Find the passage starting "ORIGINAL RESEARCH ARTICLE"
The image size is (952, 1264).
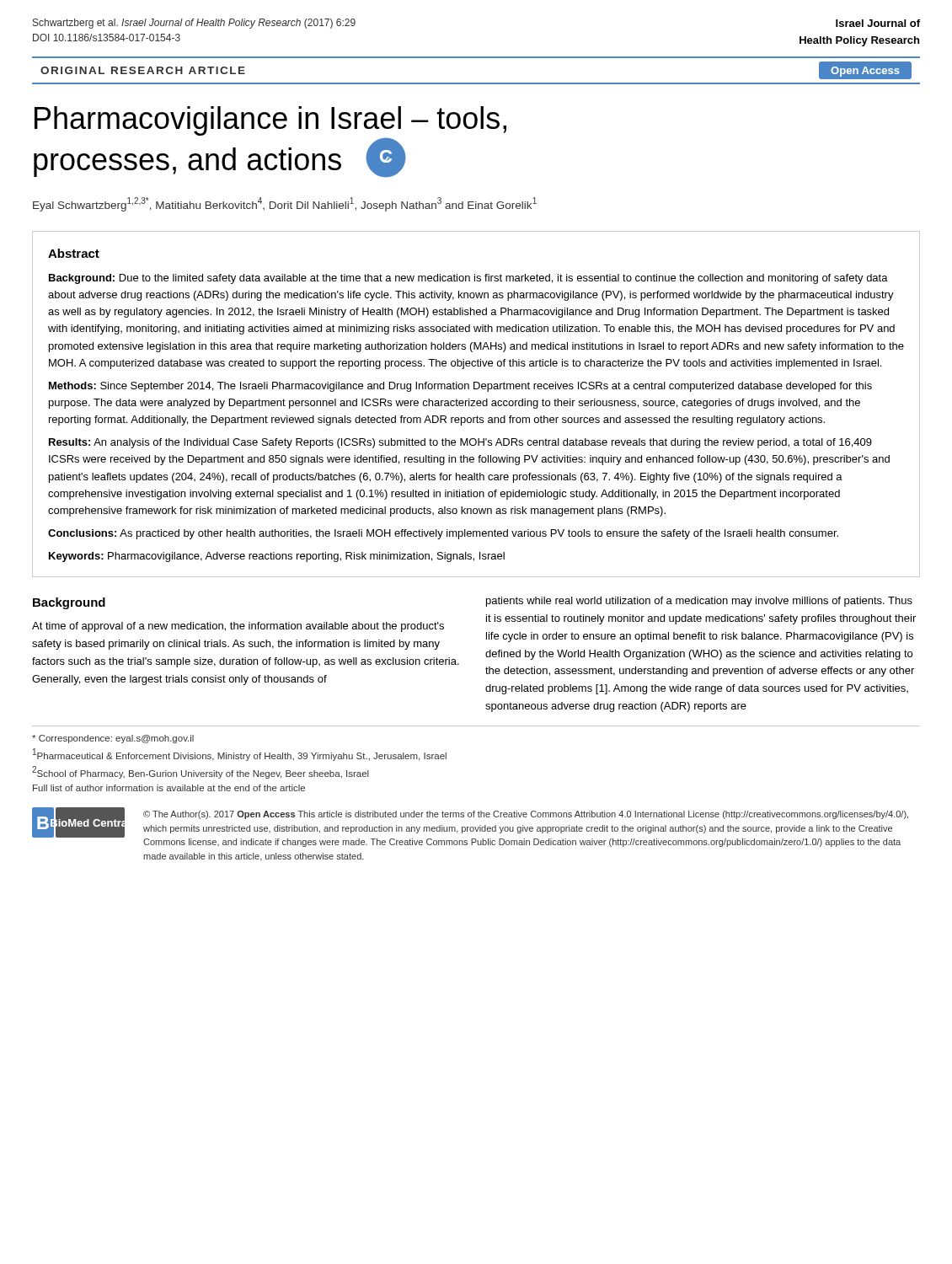point(143,70)
